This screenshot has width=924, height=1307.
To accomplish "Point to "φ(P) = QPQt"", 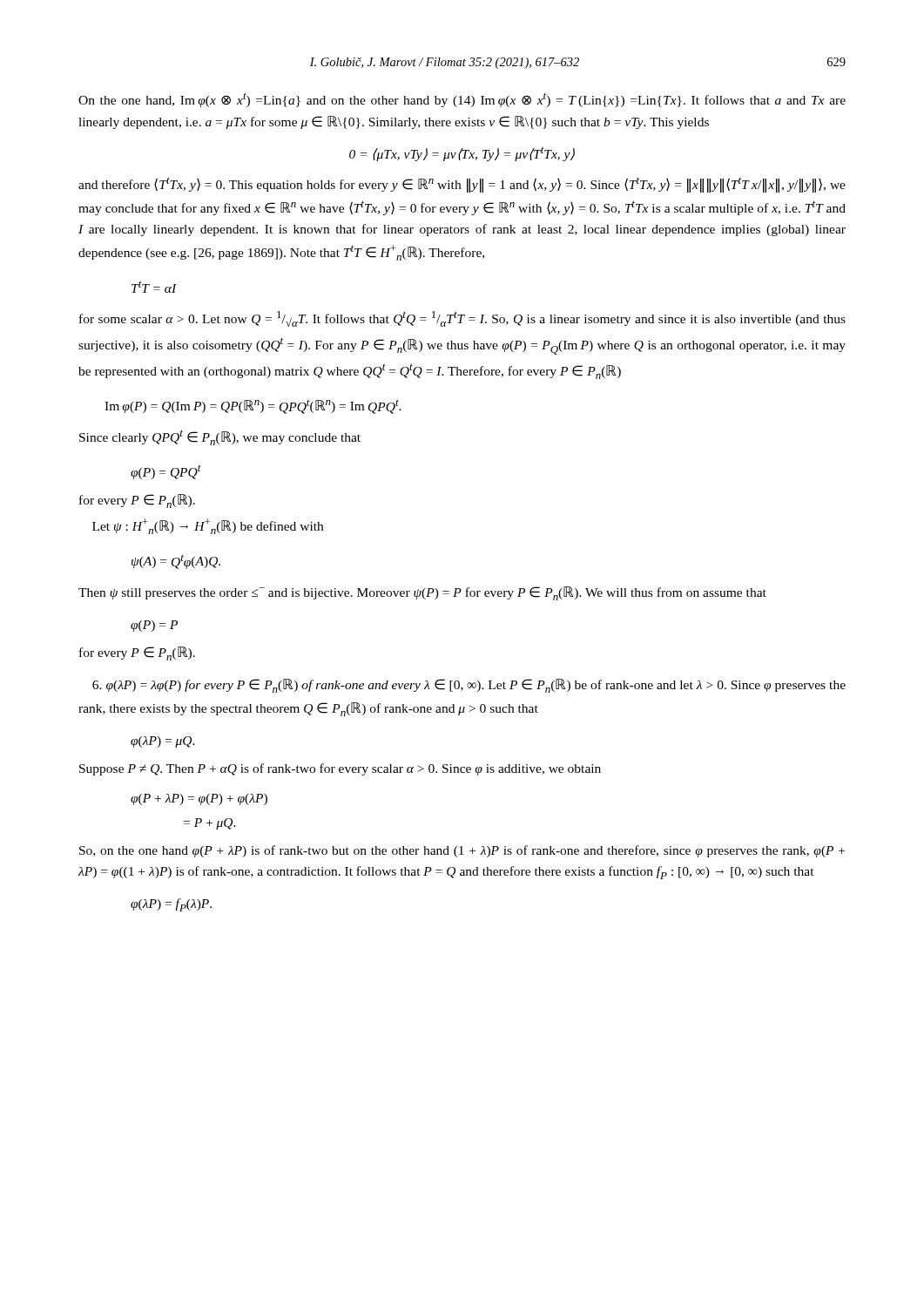I will point(166,470).
